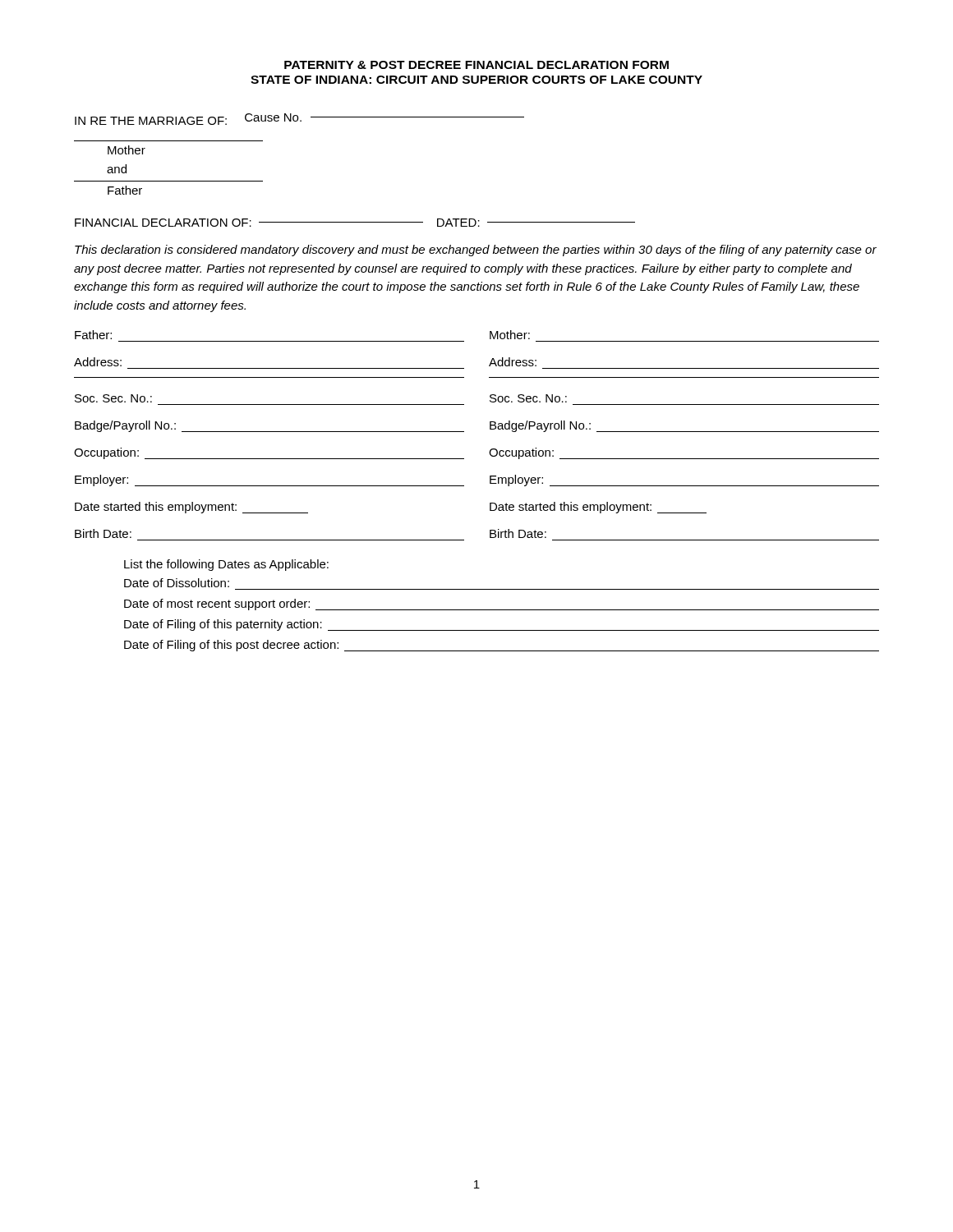Find the element starting "Father: Mother: Address: Address: Soc."
The image size is (953, 1232).
pos(90,335)
